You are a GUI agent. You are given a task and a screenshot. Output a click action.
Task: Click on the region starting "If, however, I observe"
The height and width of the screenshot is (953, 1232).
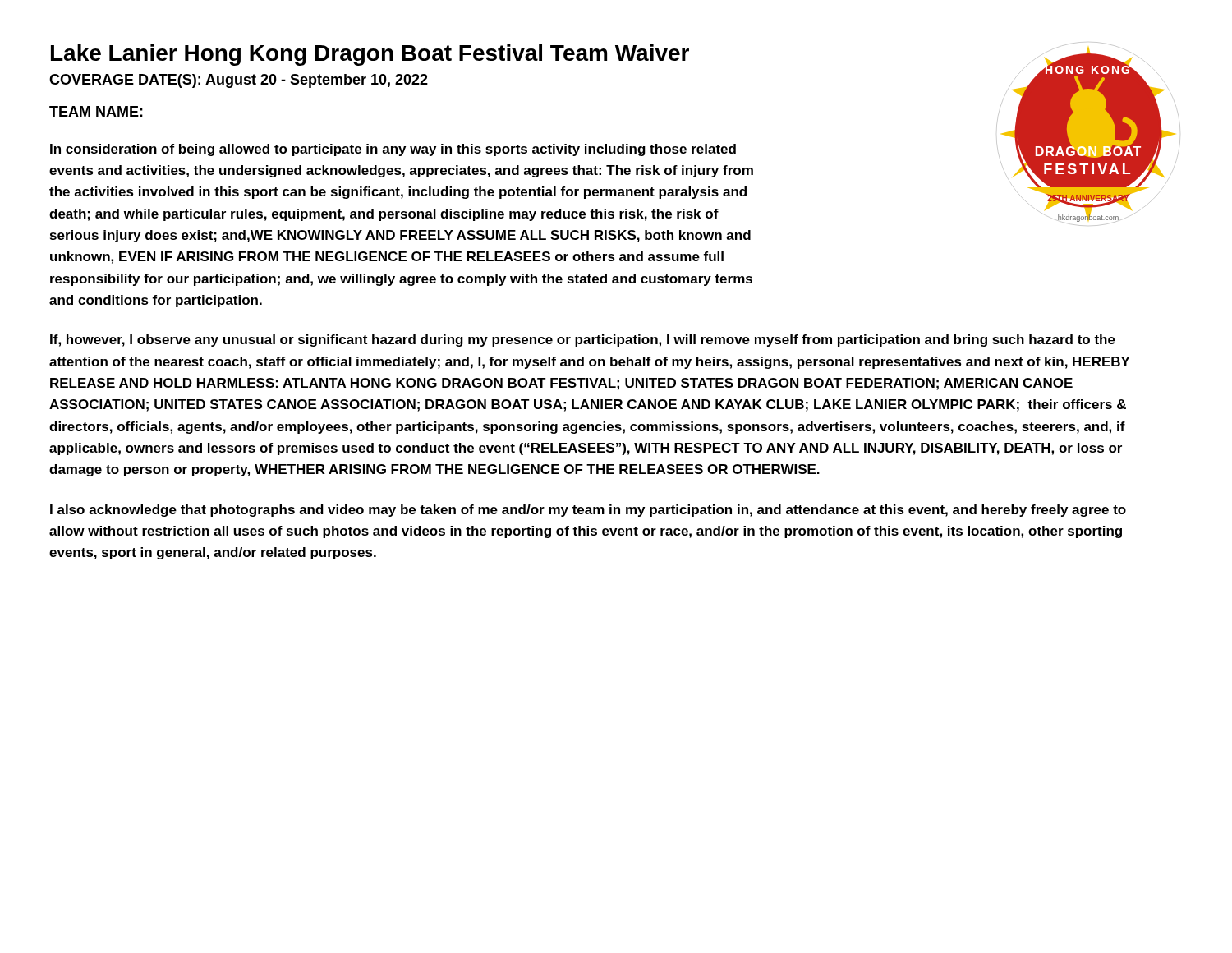pyautogui.click(x=590, y=405)
